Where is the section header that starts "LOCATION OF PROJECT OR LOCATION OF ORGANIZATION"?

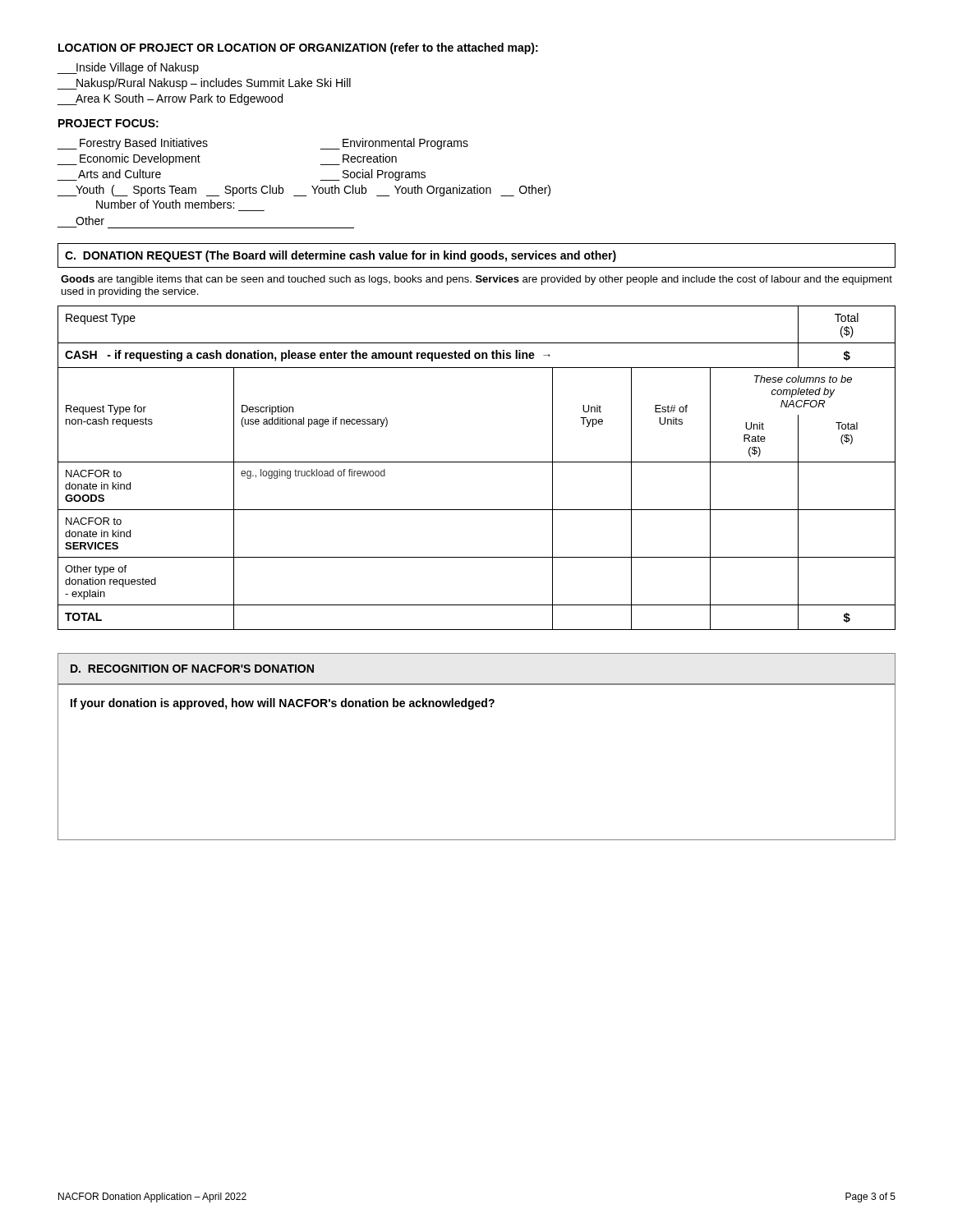(298, 48)
